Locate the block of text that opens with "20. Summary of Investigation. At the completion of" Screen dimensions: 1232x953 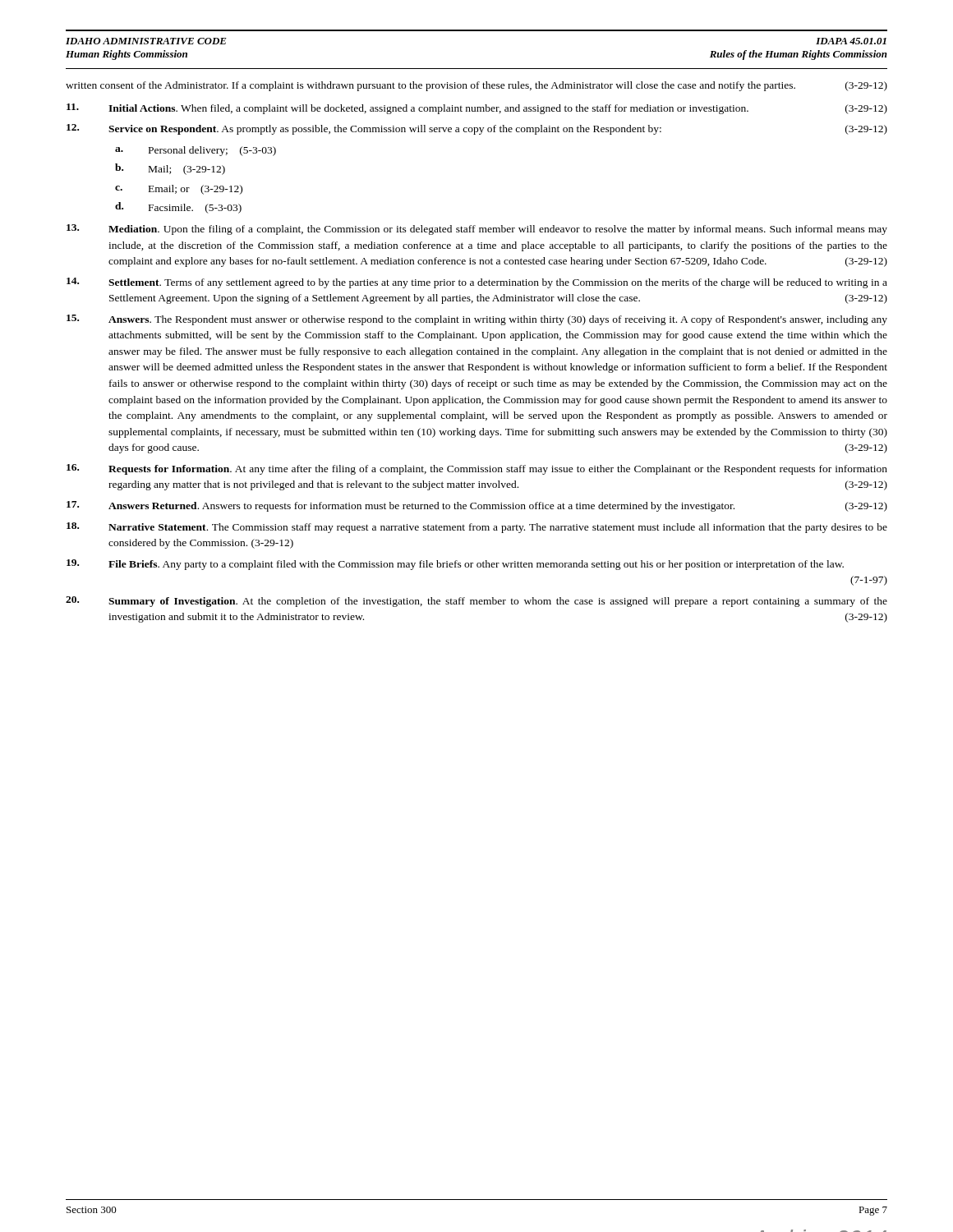[476, 609]
